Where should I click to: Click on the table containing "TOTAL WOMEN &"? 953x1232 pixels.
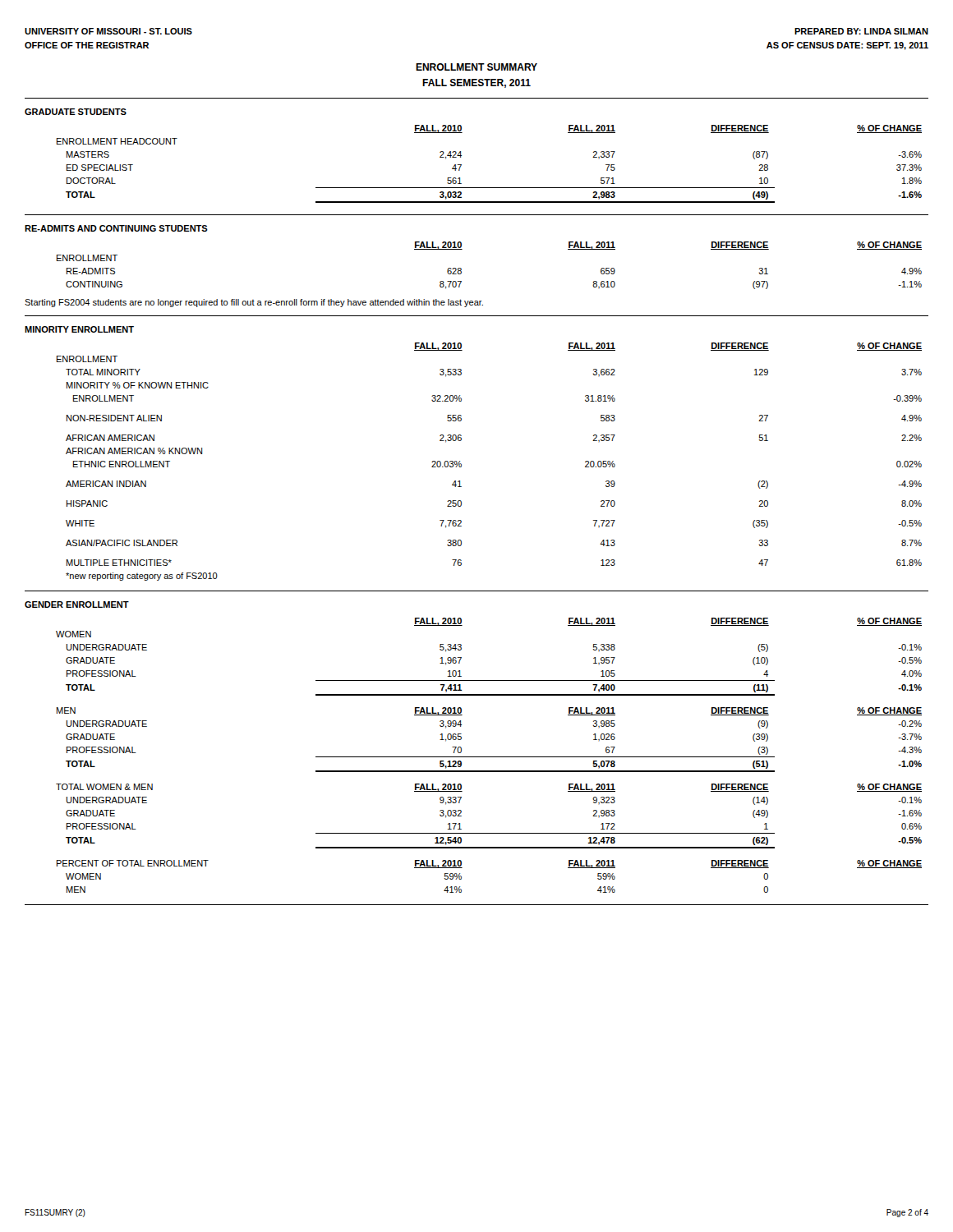[489, 815]
